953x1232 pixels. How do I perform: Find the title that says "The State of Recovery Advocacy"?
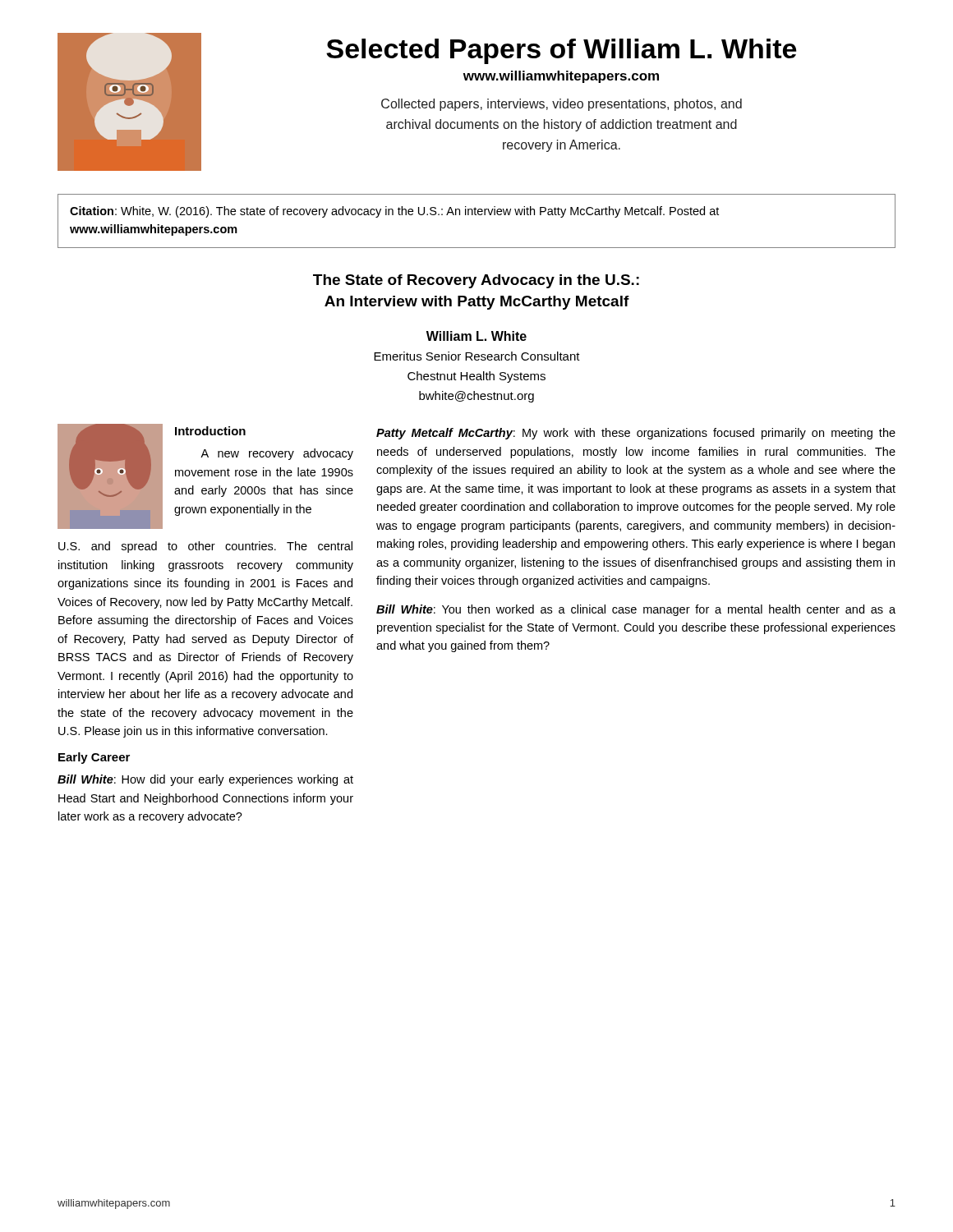476,290
